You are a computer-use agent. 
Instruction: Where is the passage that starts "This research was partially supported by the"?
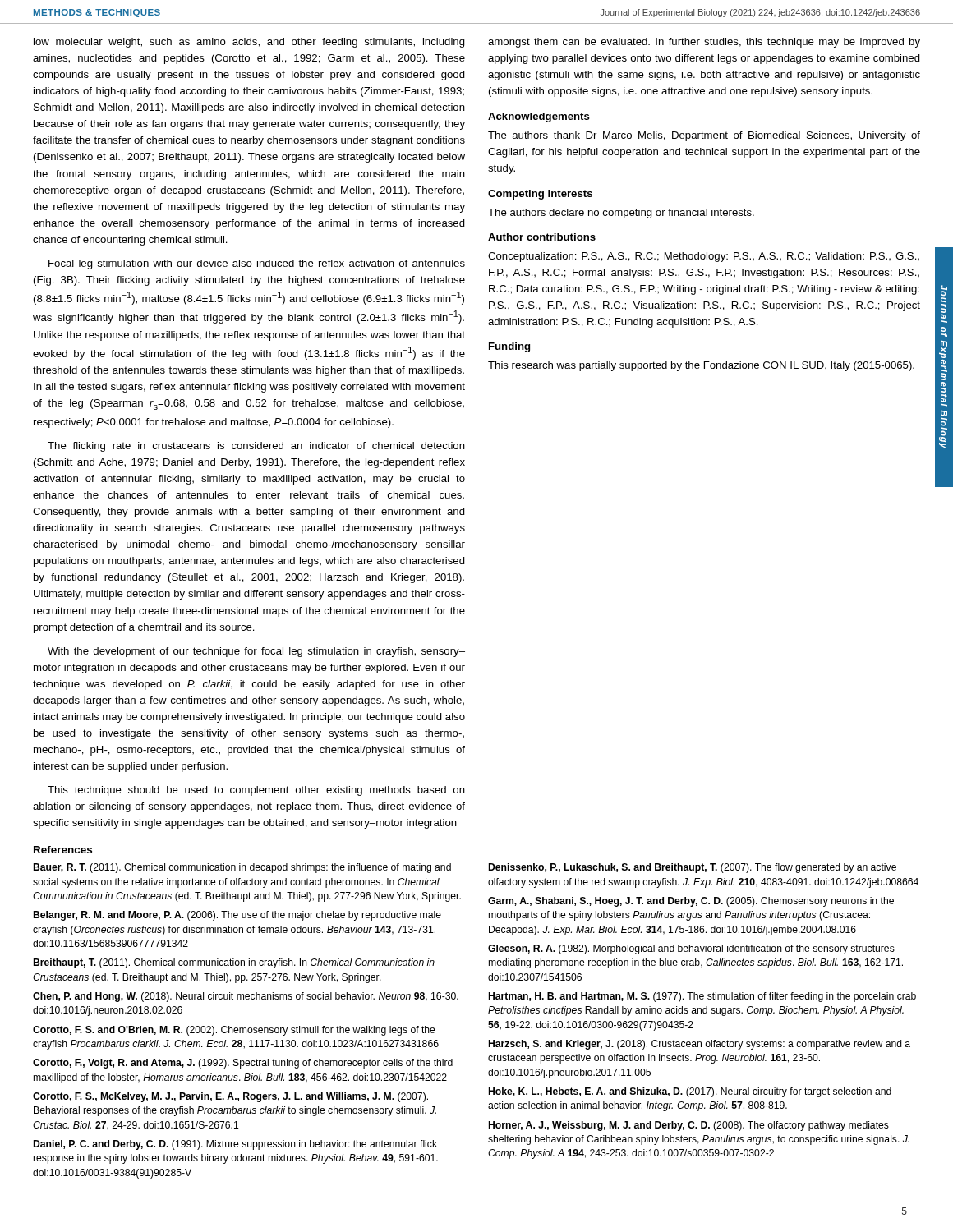[x=704, y=366]
